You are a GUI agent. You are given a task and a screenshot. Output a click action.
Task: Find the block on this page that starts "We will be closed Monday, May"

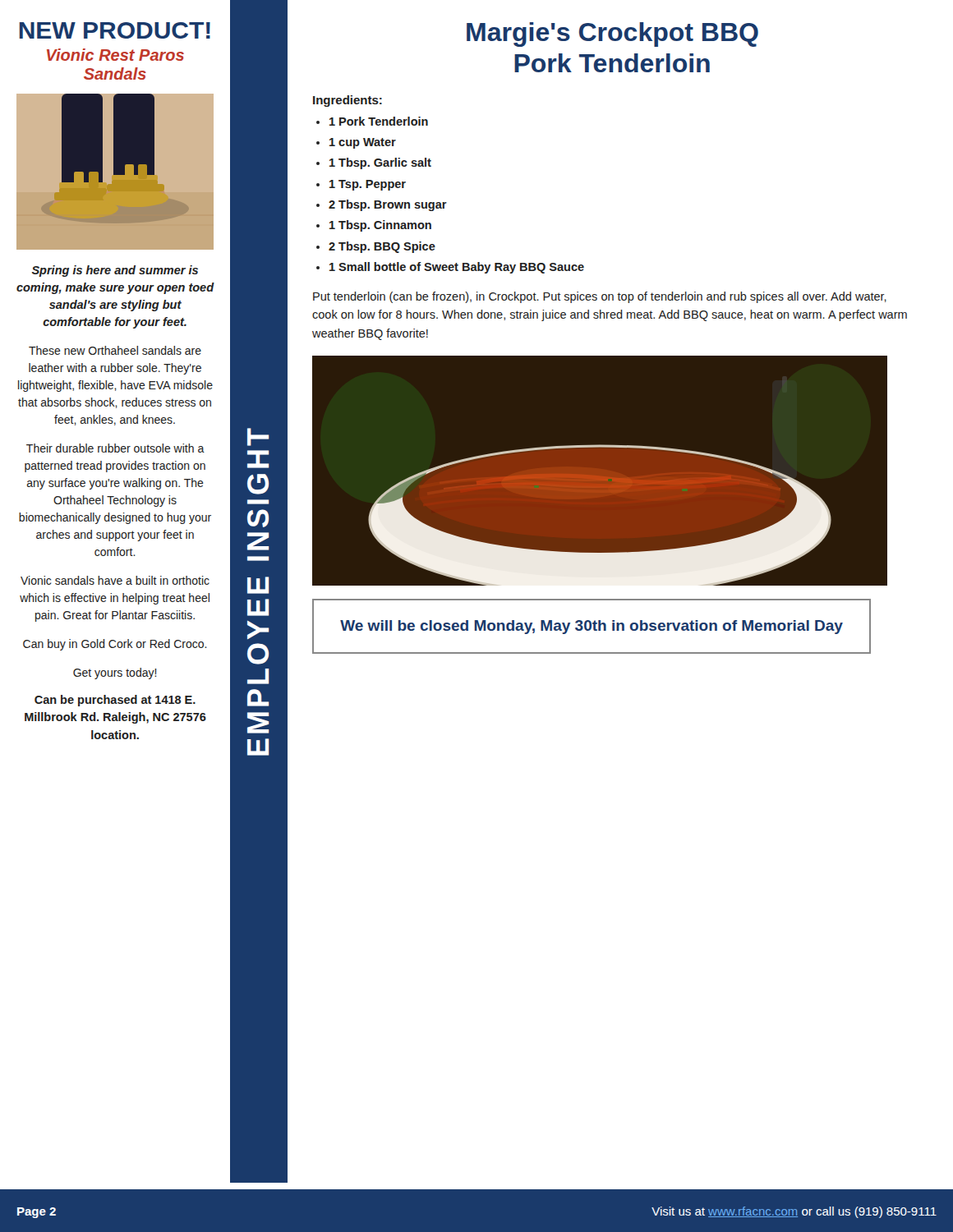point(592,626)
